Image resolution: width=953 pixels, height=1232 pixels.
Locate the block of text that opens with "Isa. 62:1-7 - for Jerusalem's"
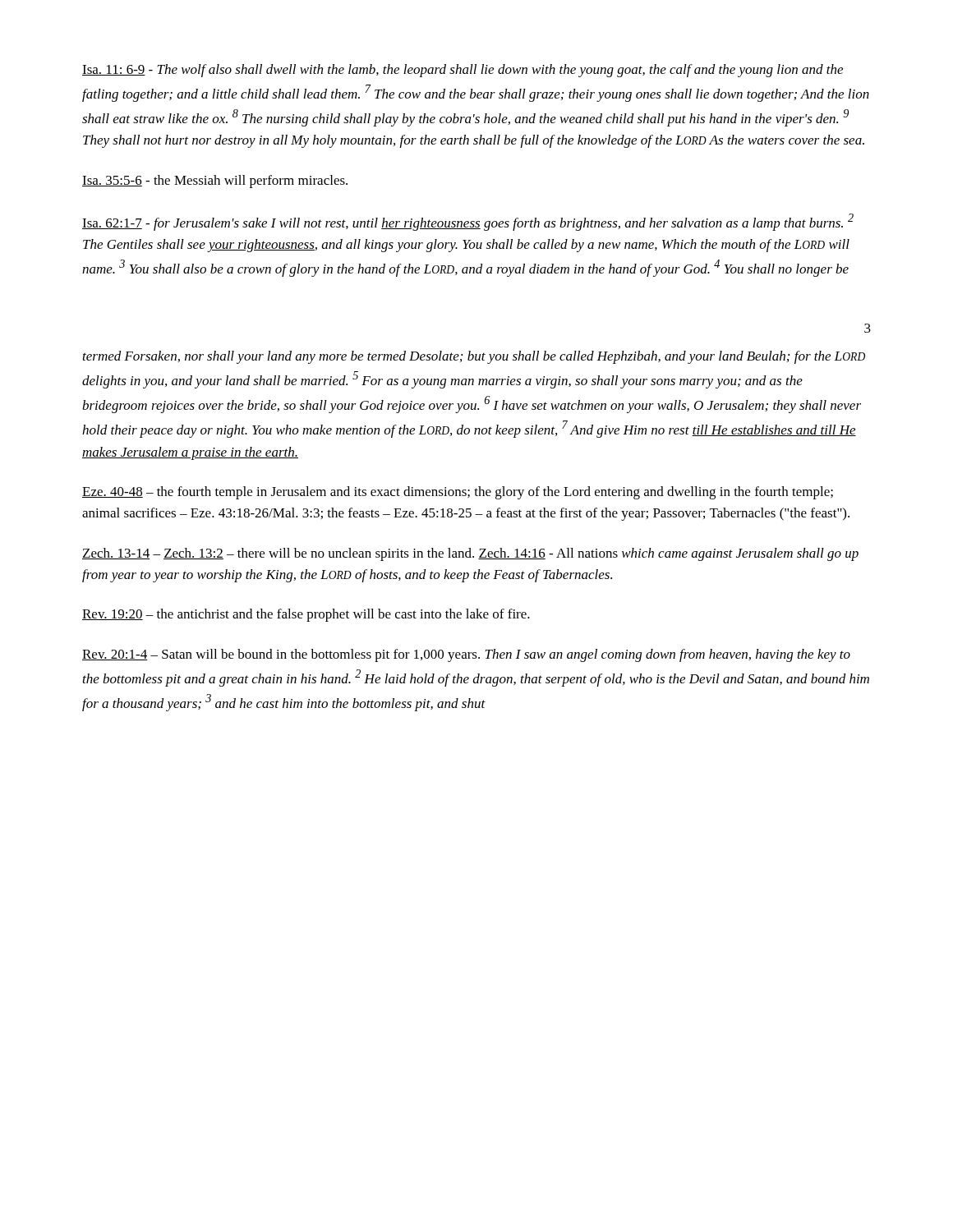tap(468, 244)
